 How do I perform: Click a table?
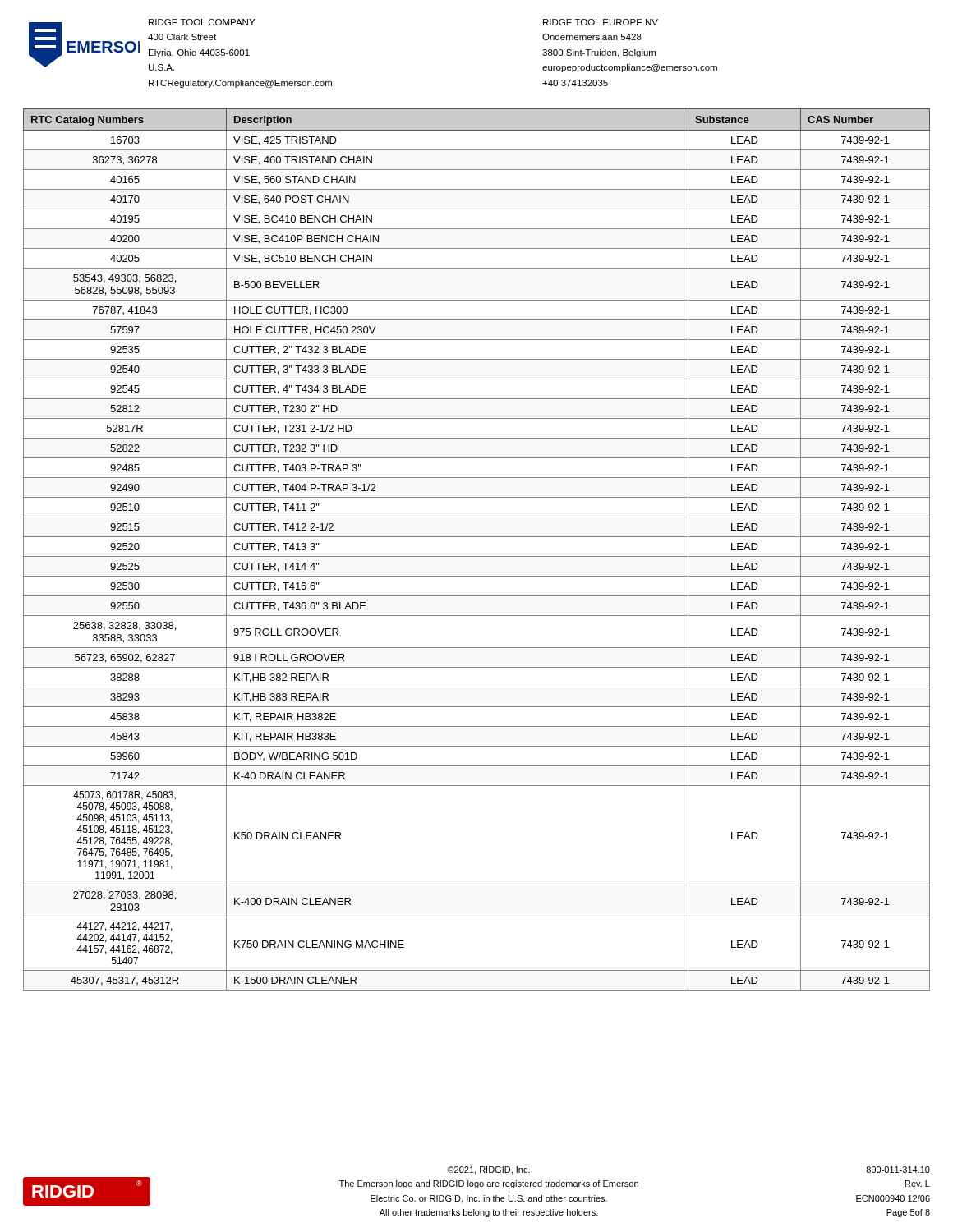[x=476, y=549]
